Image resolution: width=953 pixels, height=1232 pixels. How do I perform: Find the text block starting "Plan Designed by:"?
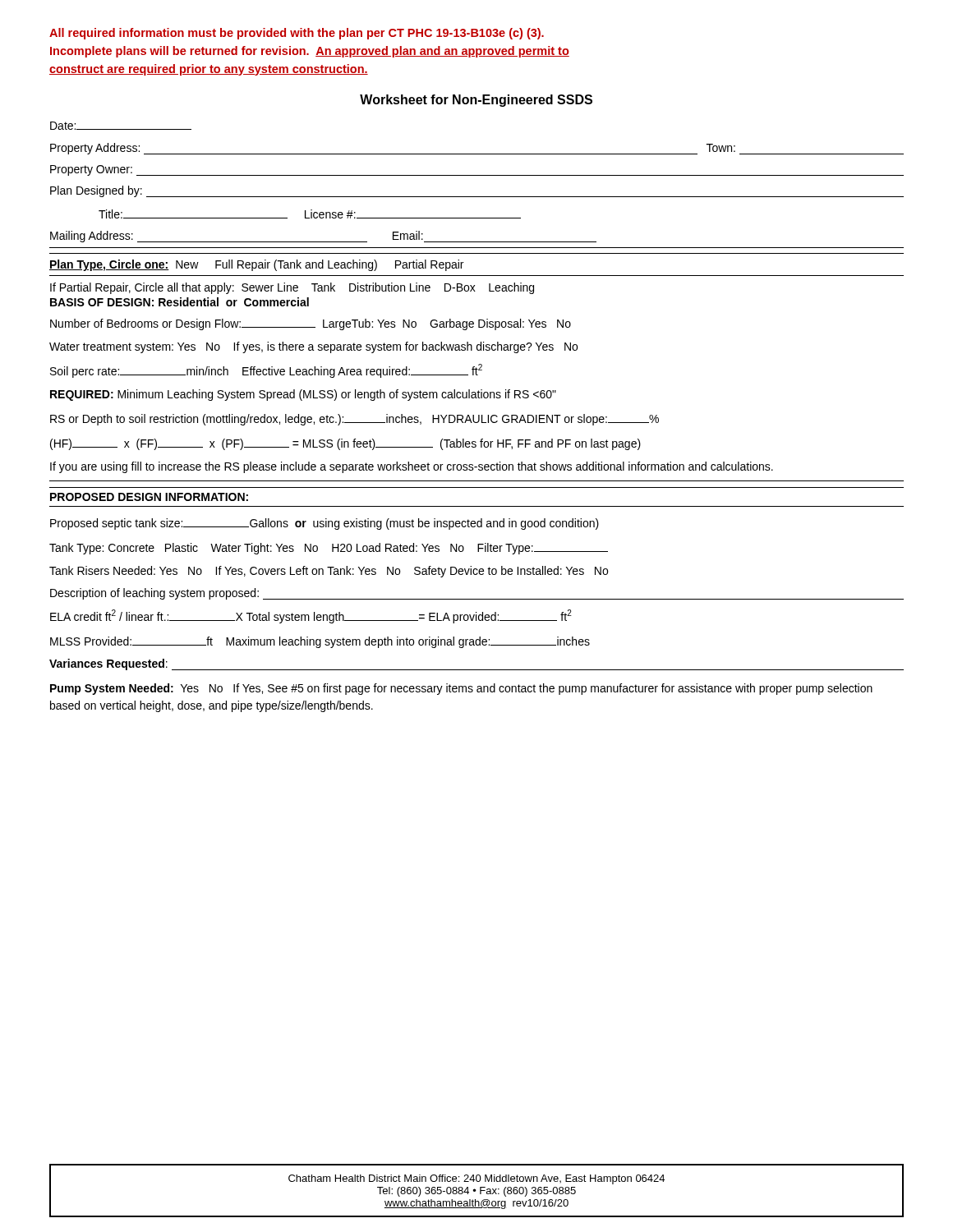(x=476, y=190)
